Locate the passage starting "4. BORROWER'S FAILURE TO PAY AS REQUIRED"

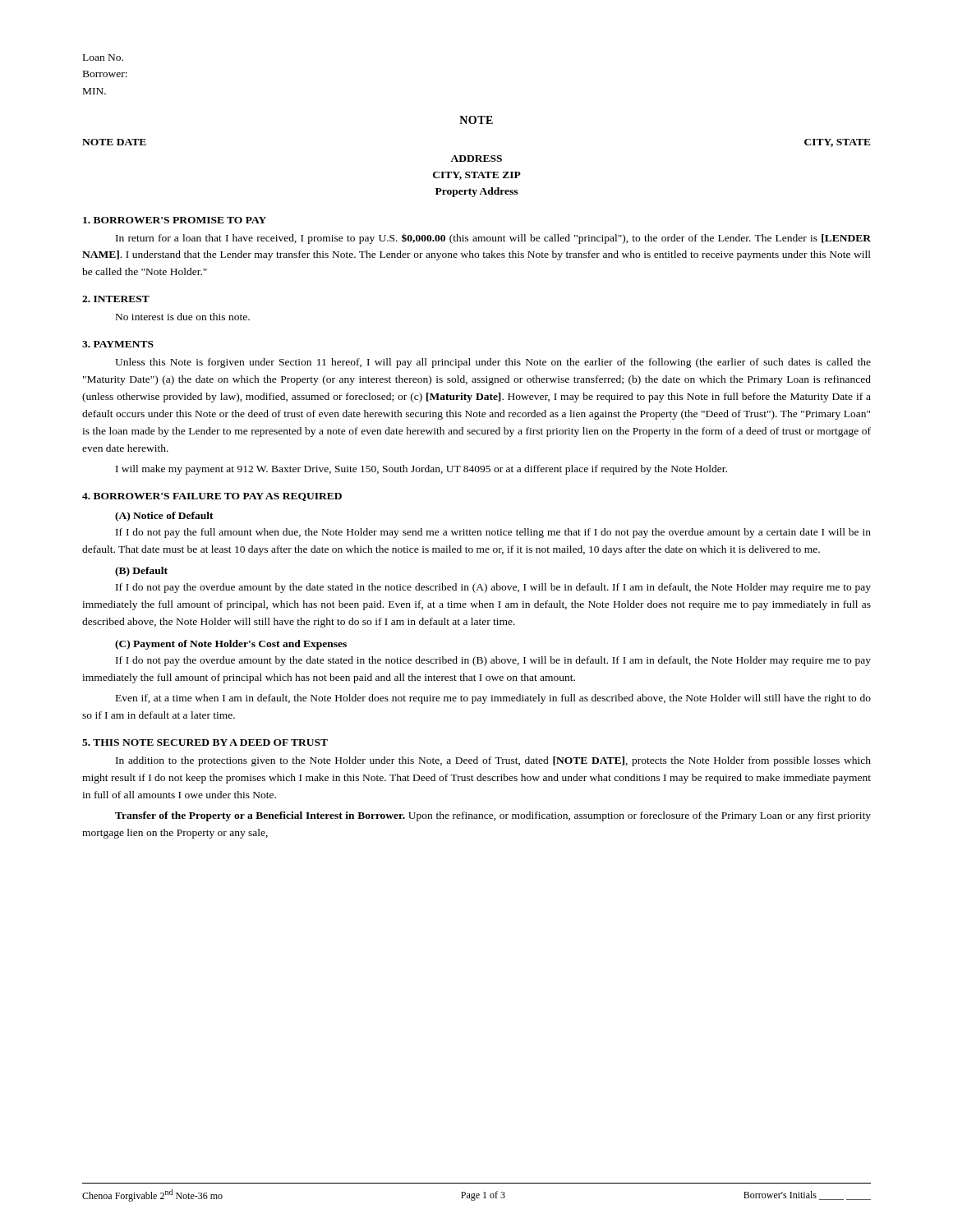pyautogui.click(x=212, y=495)
